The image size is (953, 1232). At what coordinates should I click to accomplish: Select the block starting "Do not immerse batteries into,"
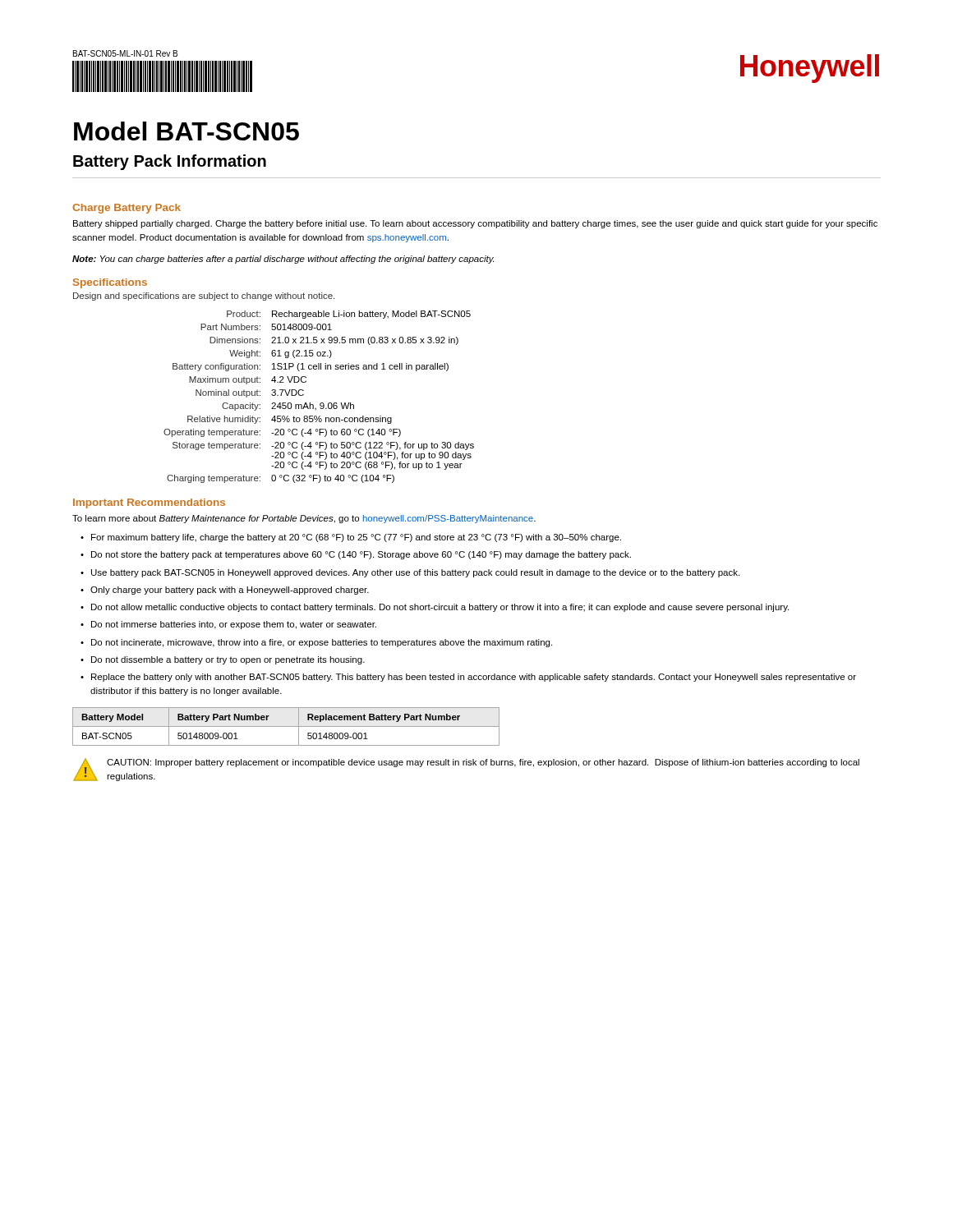tap(234, 624)
